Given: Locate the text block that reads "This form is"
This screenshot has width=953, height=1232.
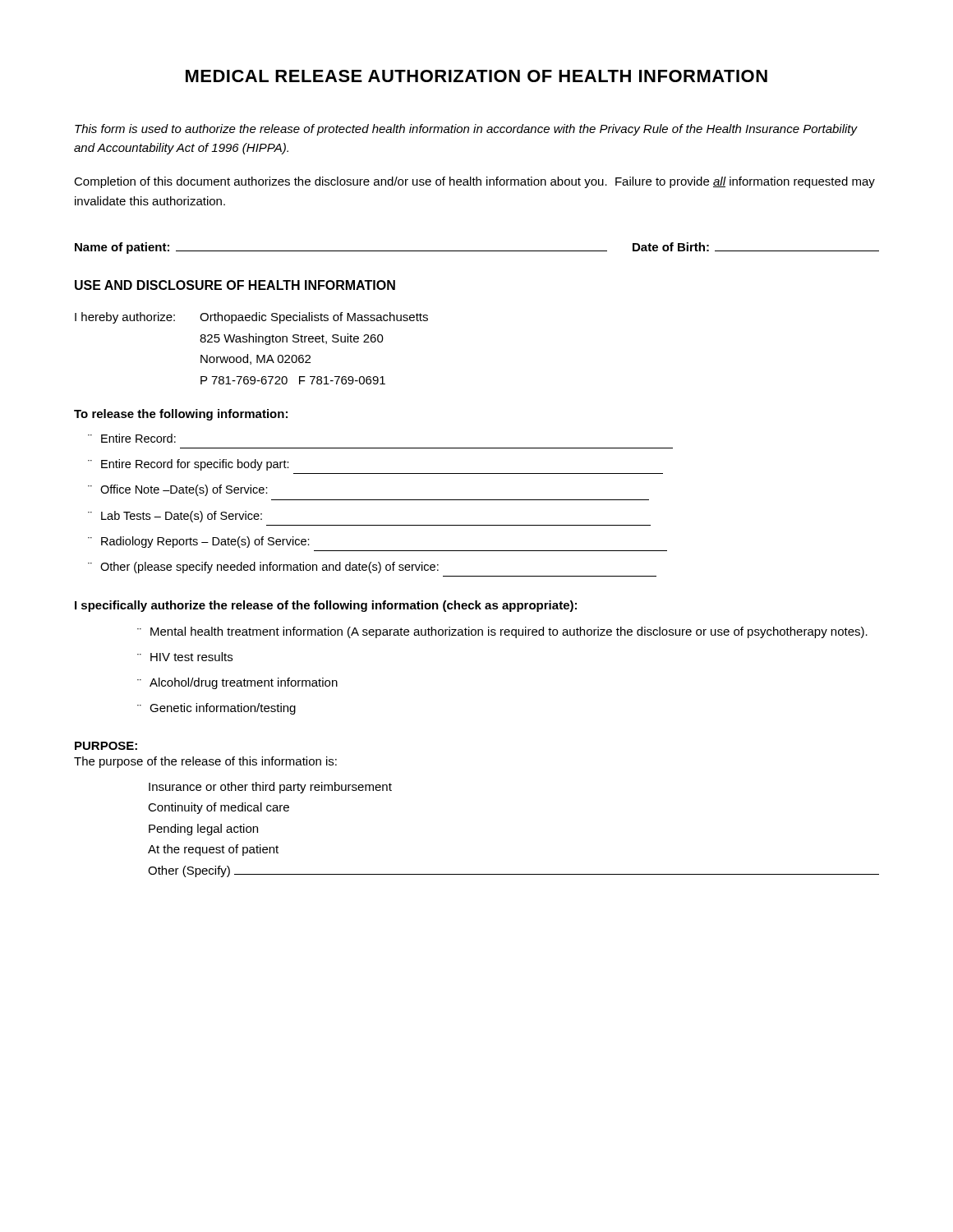Looking at the screenshot, I should pyautogui.click(x=465, y=138).
